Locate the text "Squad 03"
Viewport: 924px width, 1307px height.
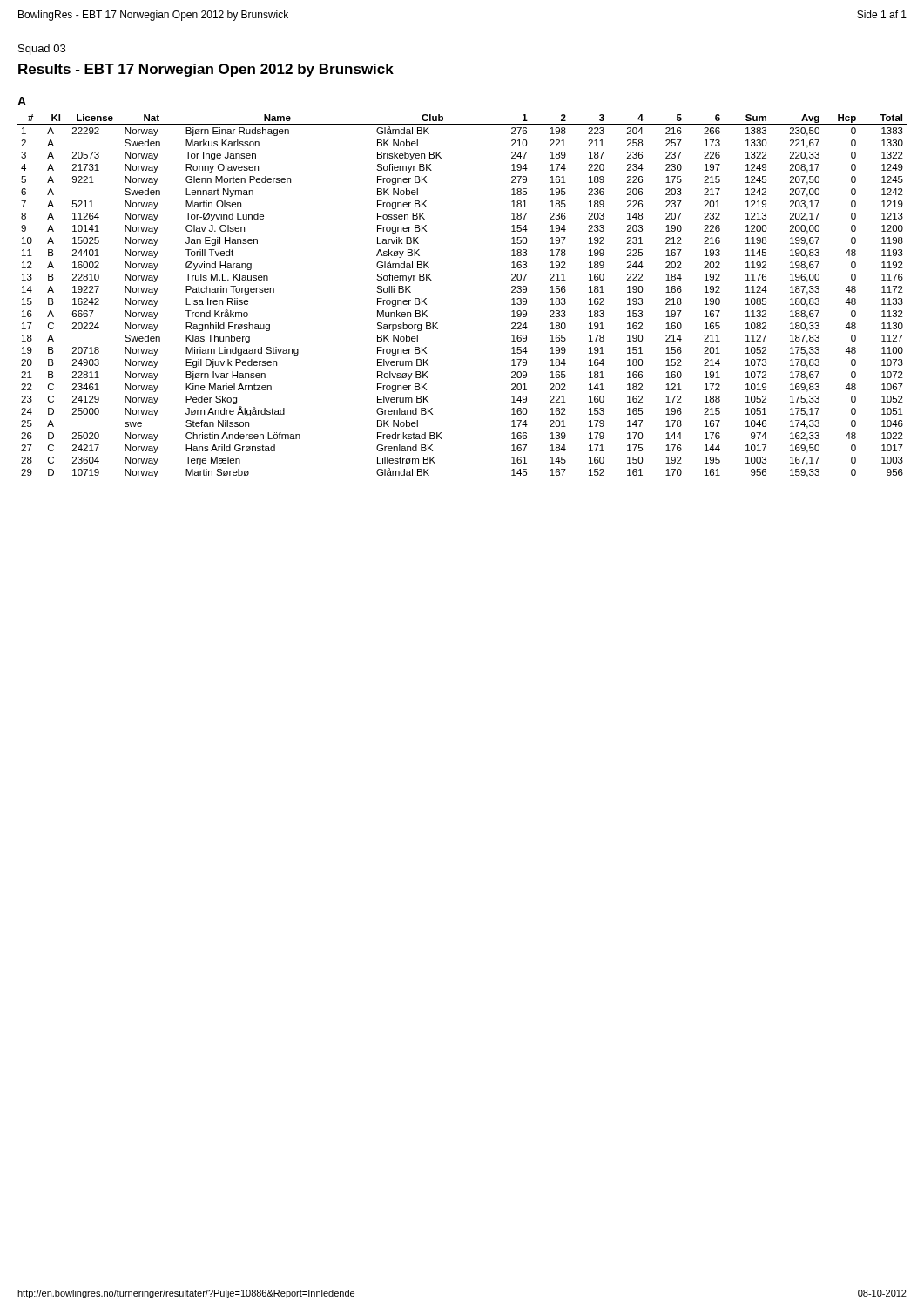coord(42,48)
